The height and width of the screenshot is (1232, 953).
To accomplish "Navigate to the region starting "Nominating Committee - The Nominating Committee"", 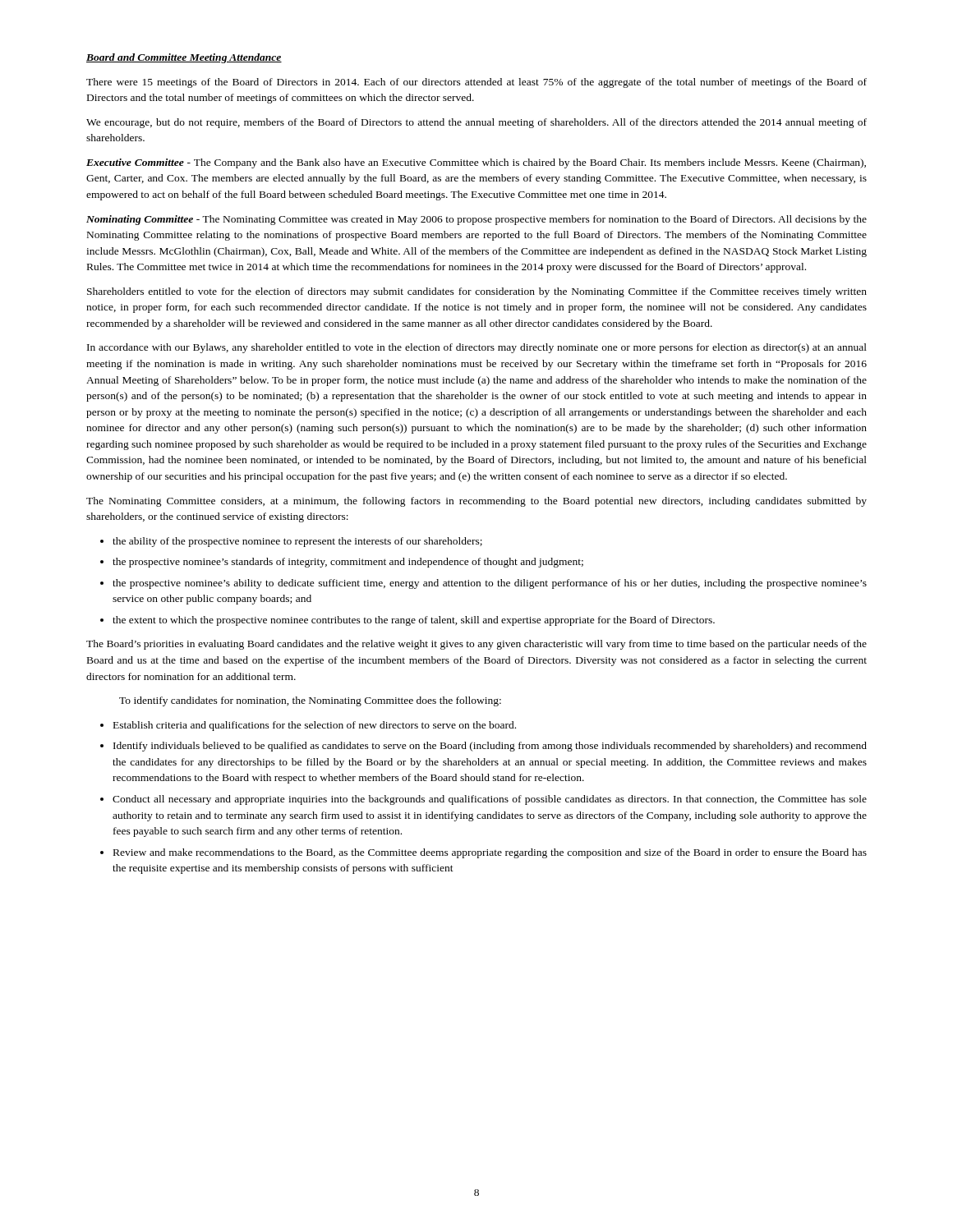I will point(476,243).
